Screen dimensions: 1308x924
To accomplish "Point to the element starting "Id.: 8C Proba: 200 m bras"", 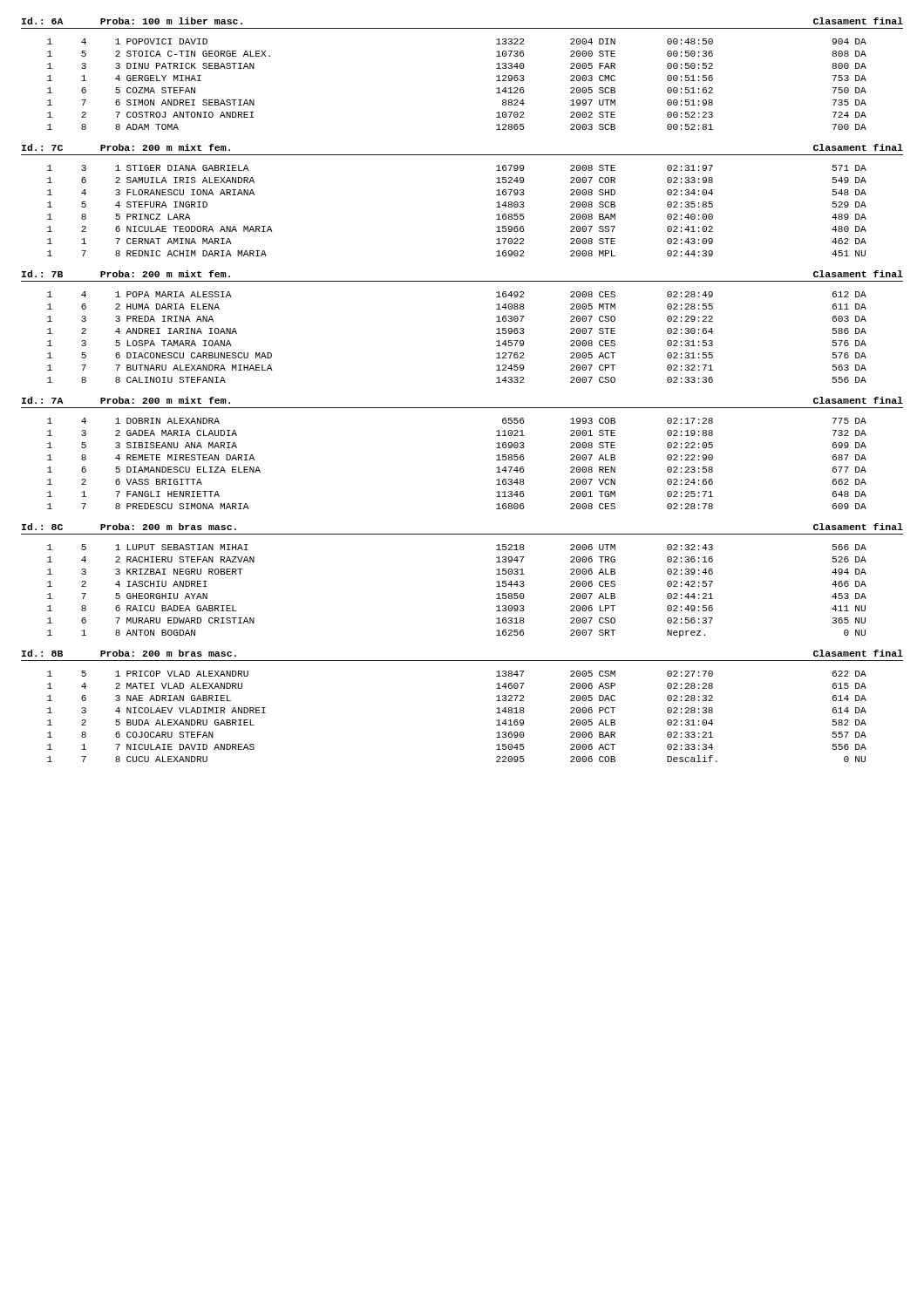I will click(x=462, y=528).
